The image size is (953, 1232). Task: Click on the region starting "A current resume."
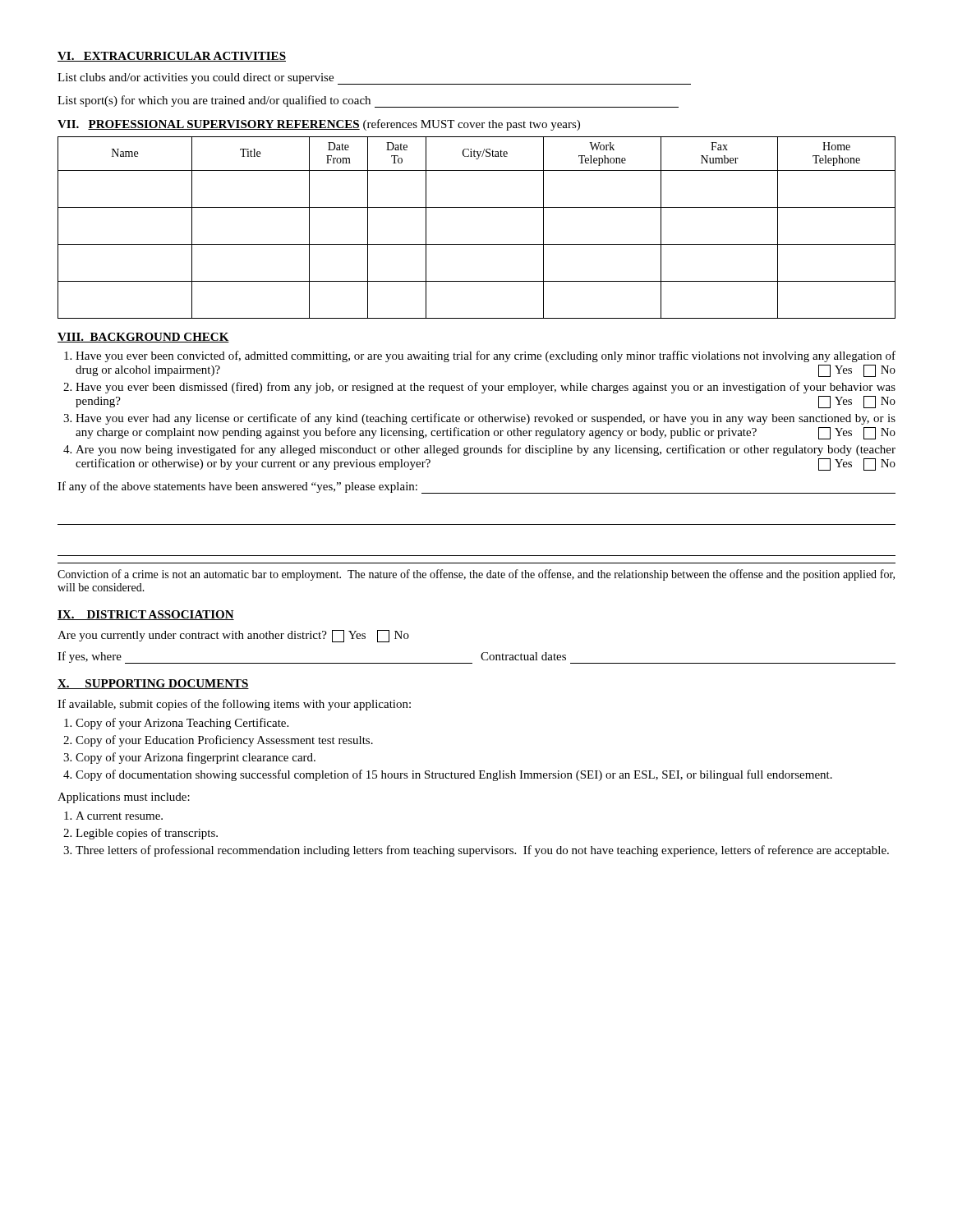tap(120, 816)
